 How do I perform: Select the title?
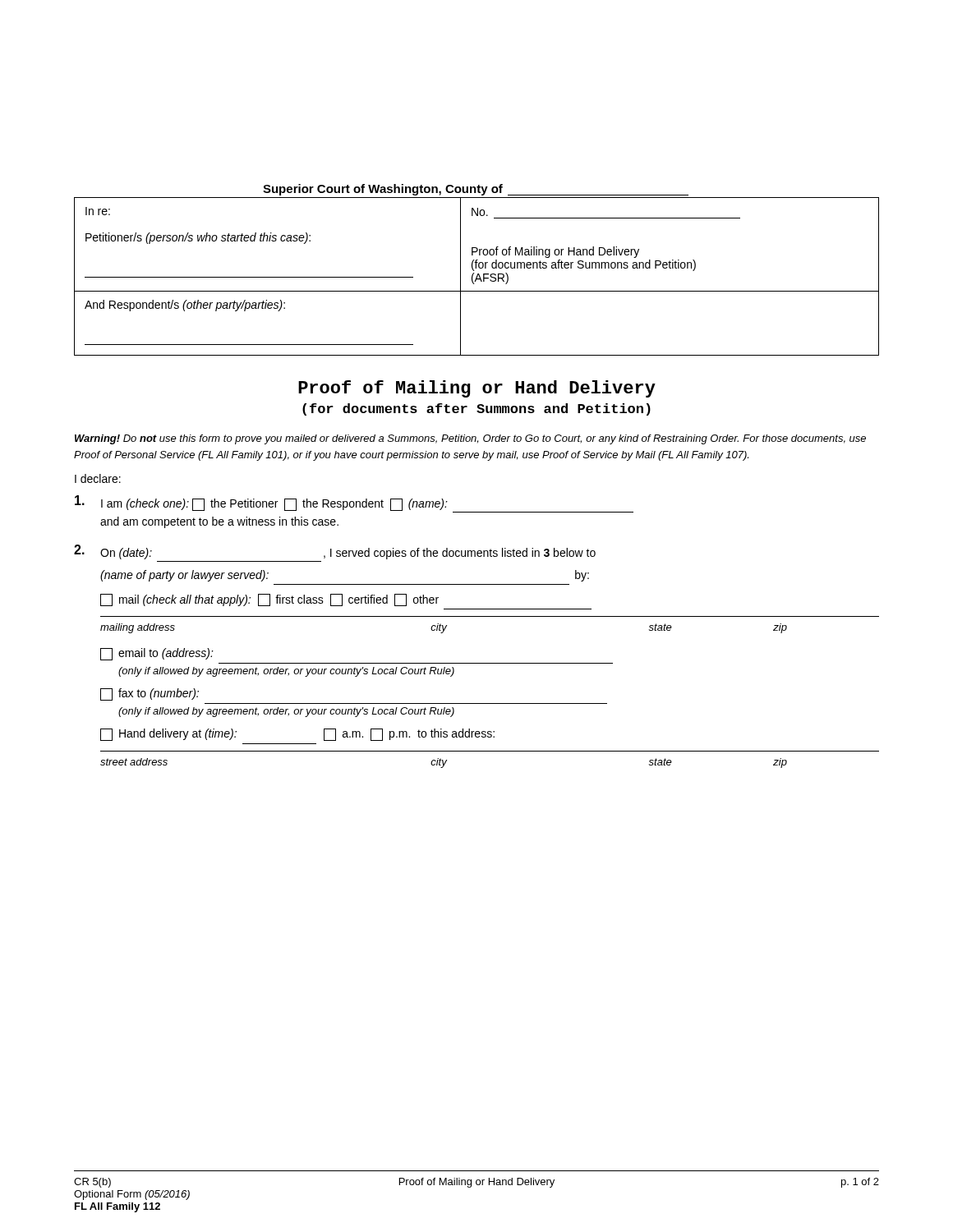[x=476, y=398]
